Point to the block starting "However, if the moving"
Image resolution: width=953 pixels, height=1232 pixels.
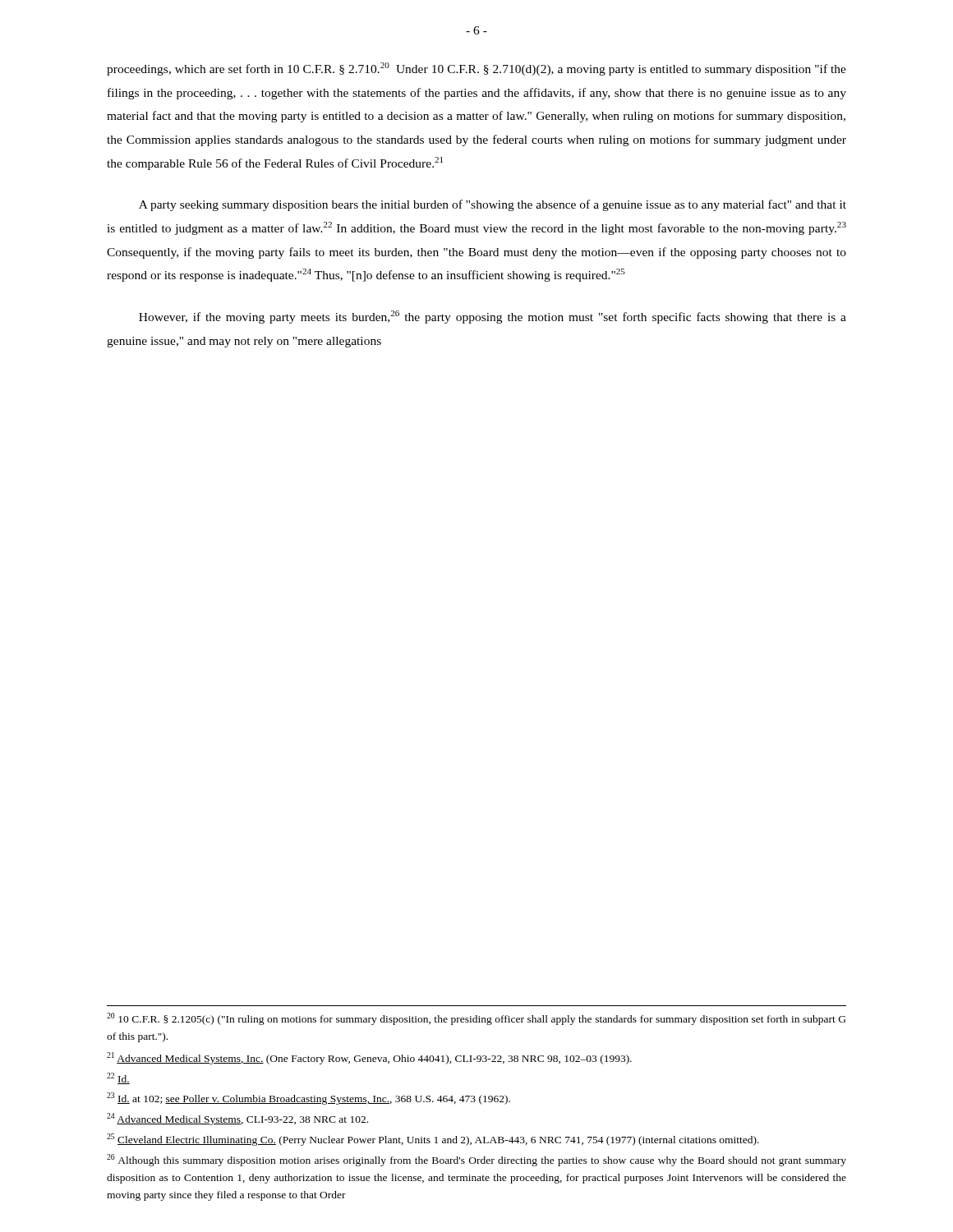(x=476, y=328)
